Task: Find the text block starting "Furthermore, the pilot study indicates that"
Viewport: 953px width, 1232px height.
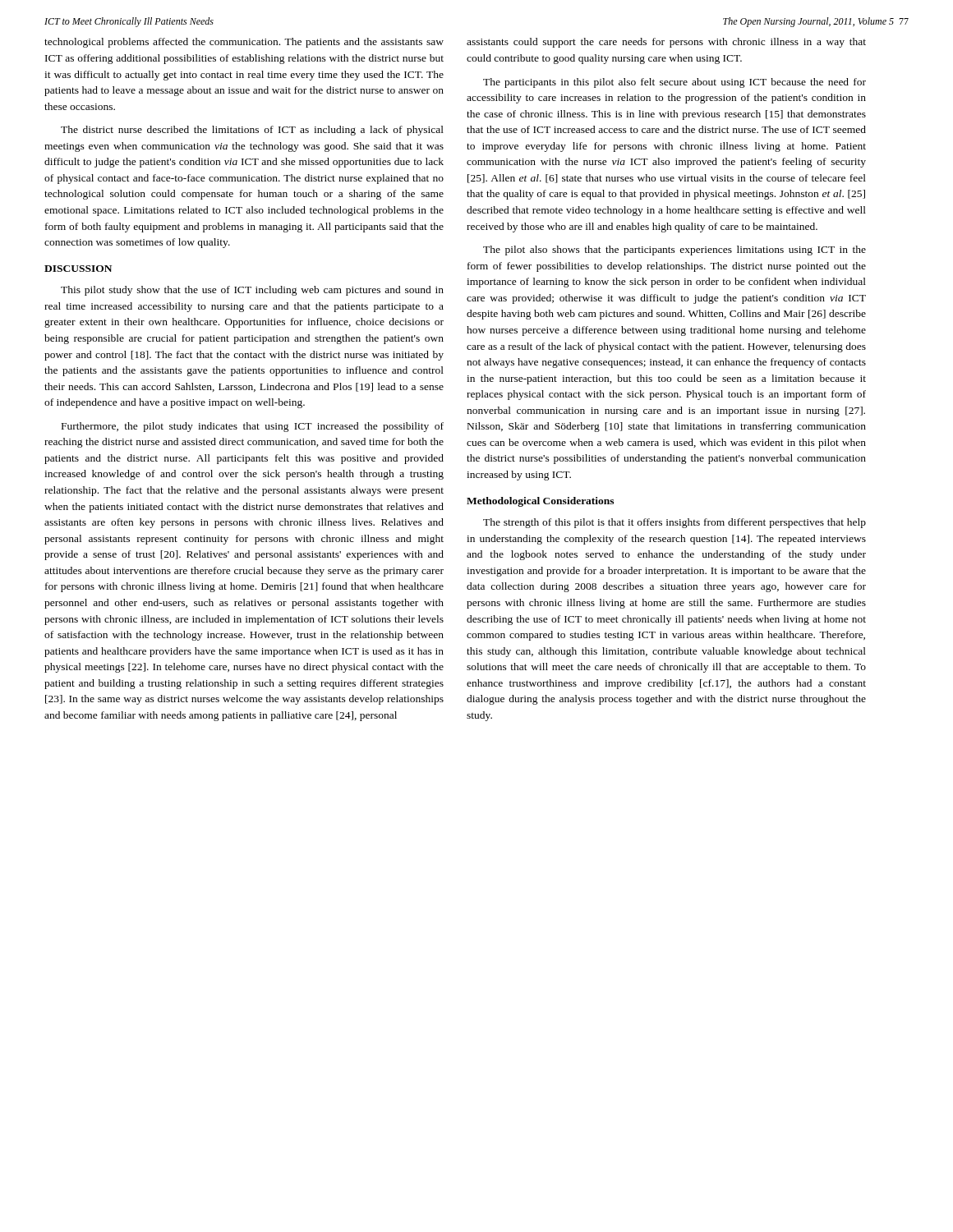Action: 244,571
